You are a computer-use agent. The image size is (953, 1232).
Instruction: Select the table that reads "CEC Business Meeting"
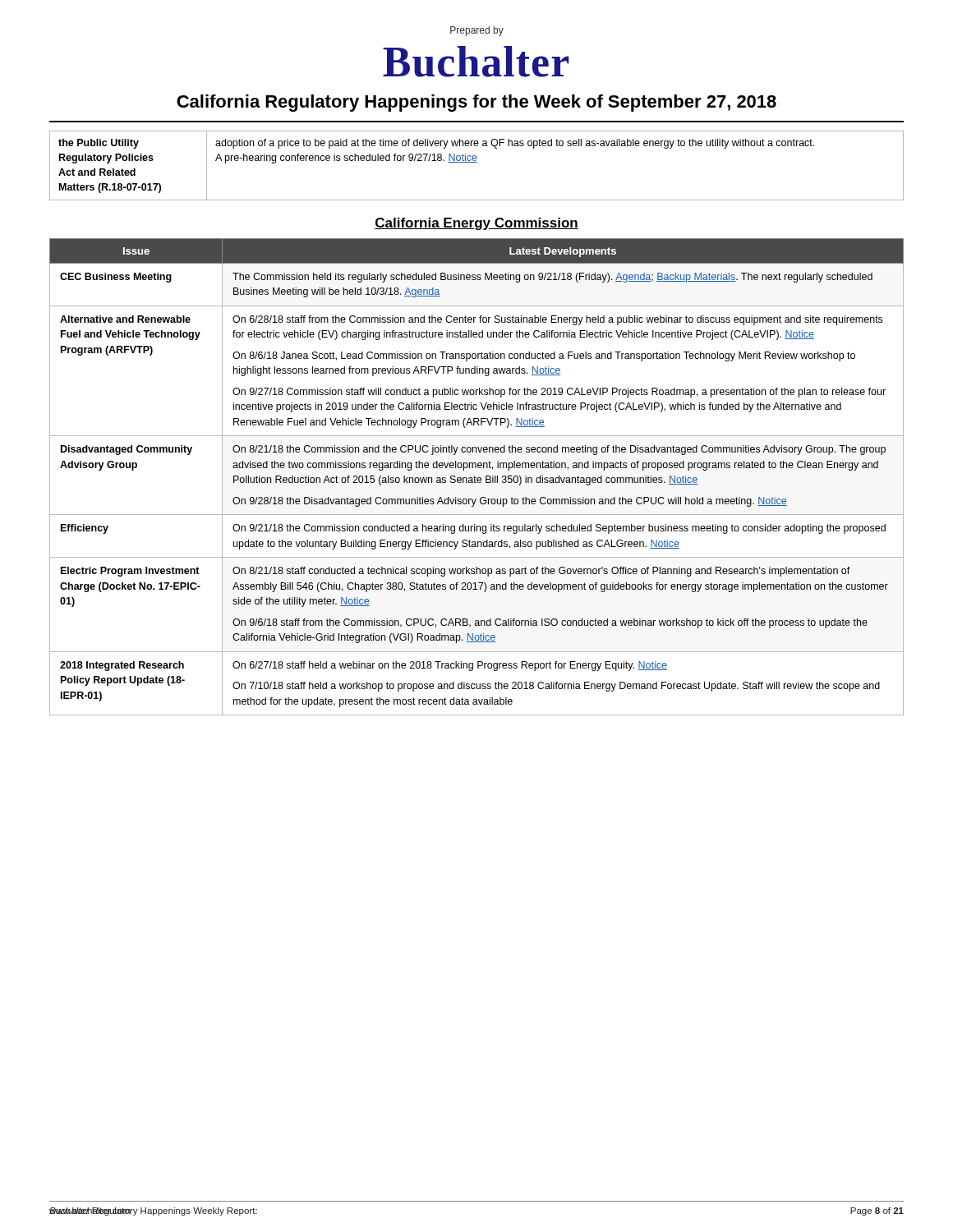click(x=476, y=477)
